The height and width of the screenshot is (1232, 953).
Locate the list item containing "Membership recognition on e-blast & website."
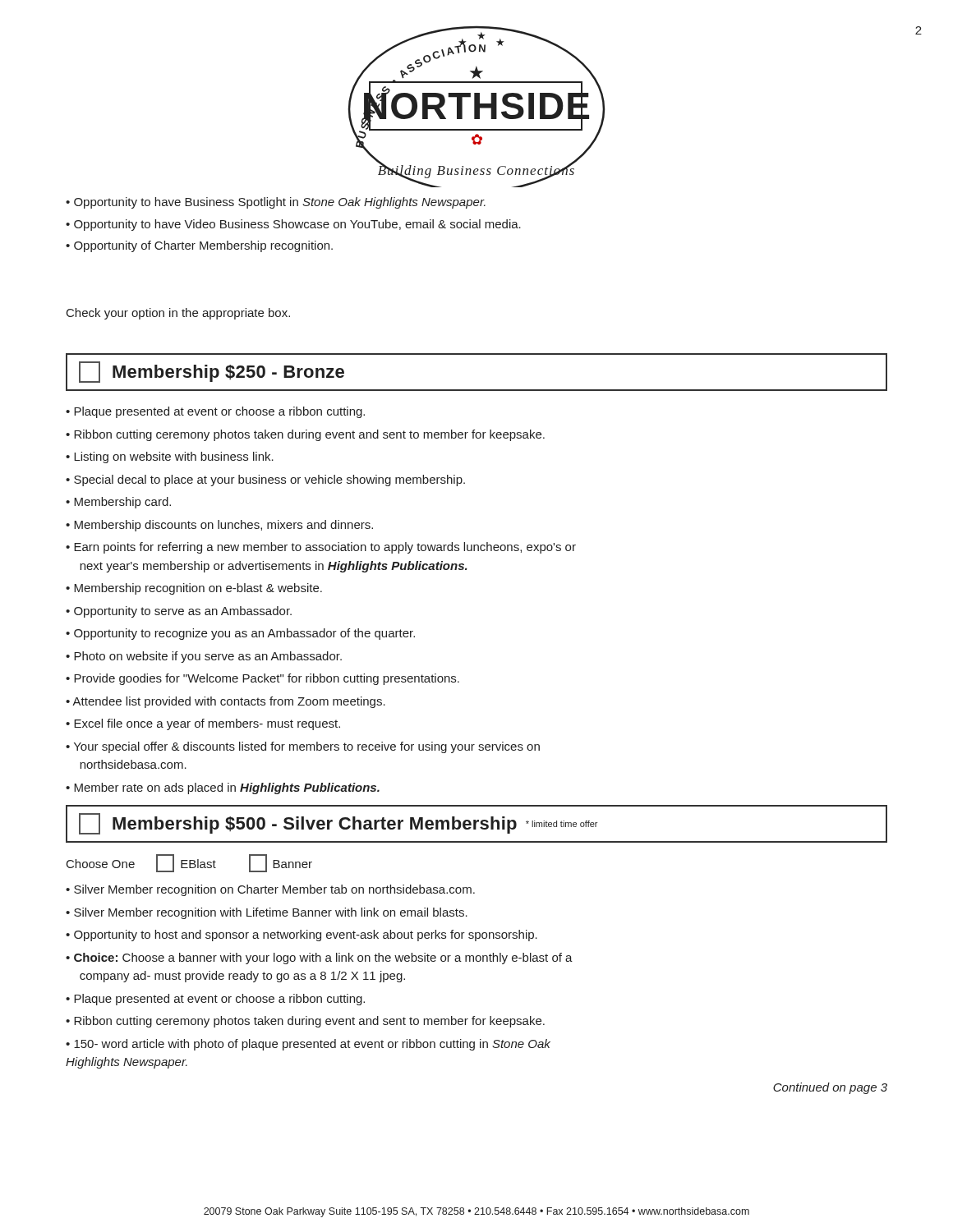[x=198, y=588]
